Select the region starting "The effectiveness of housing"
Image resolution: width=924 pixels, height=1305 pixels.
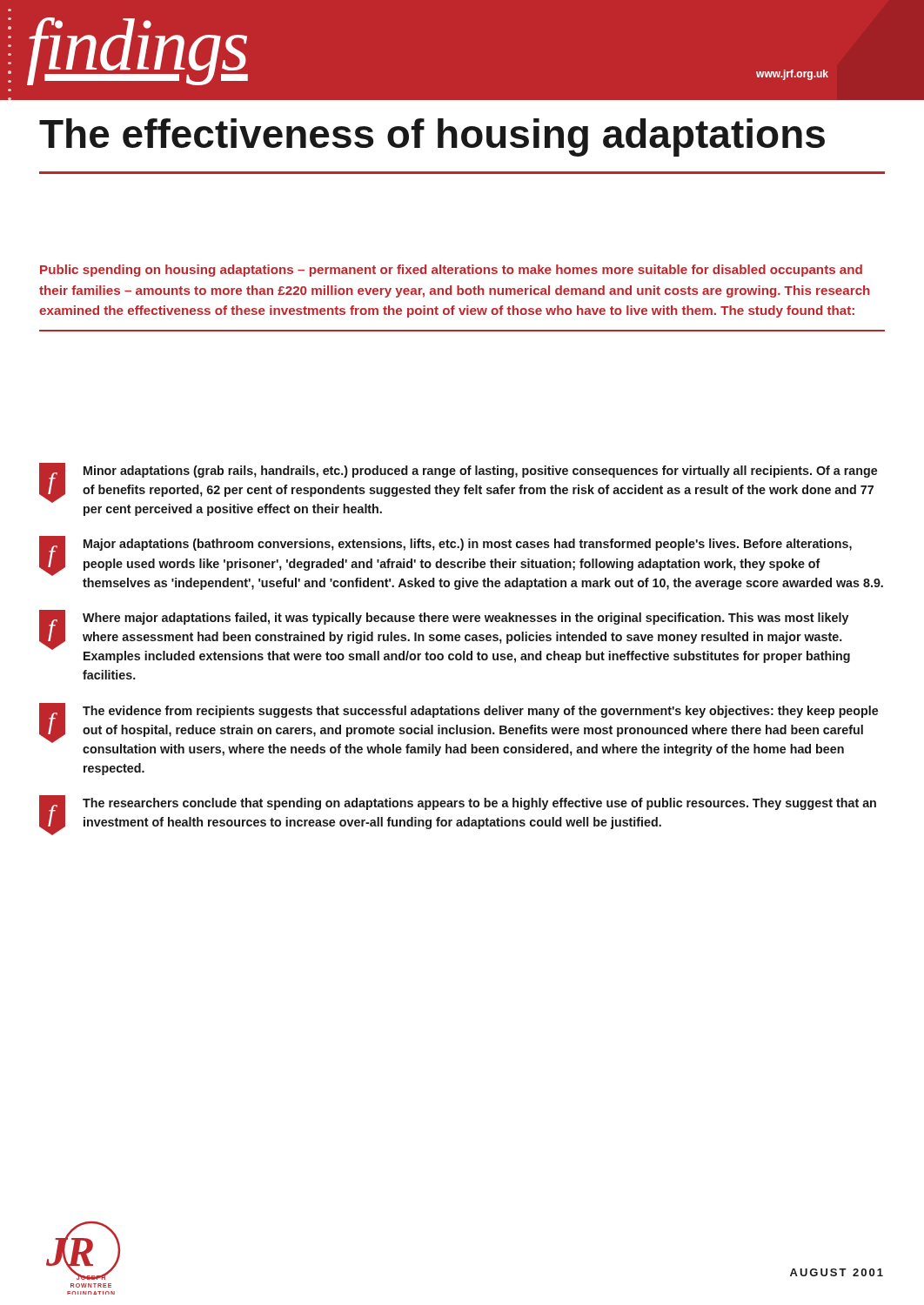point(462,143)
